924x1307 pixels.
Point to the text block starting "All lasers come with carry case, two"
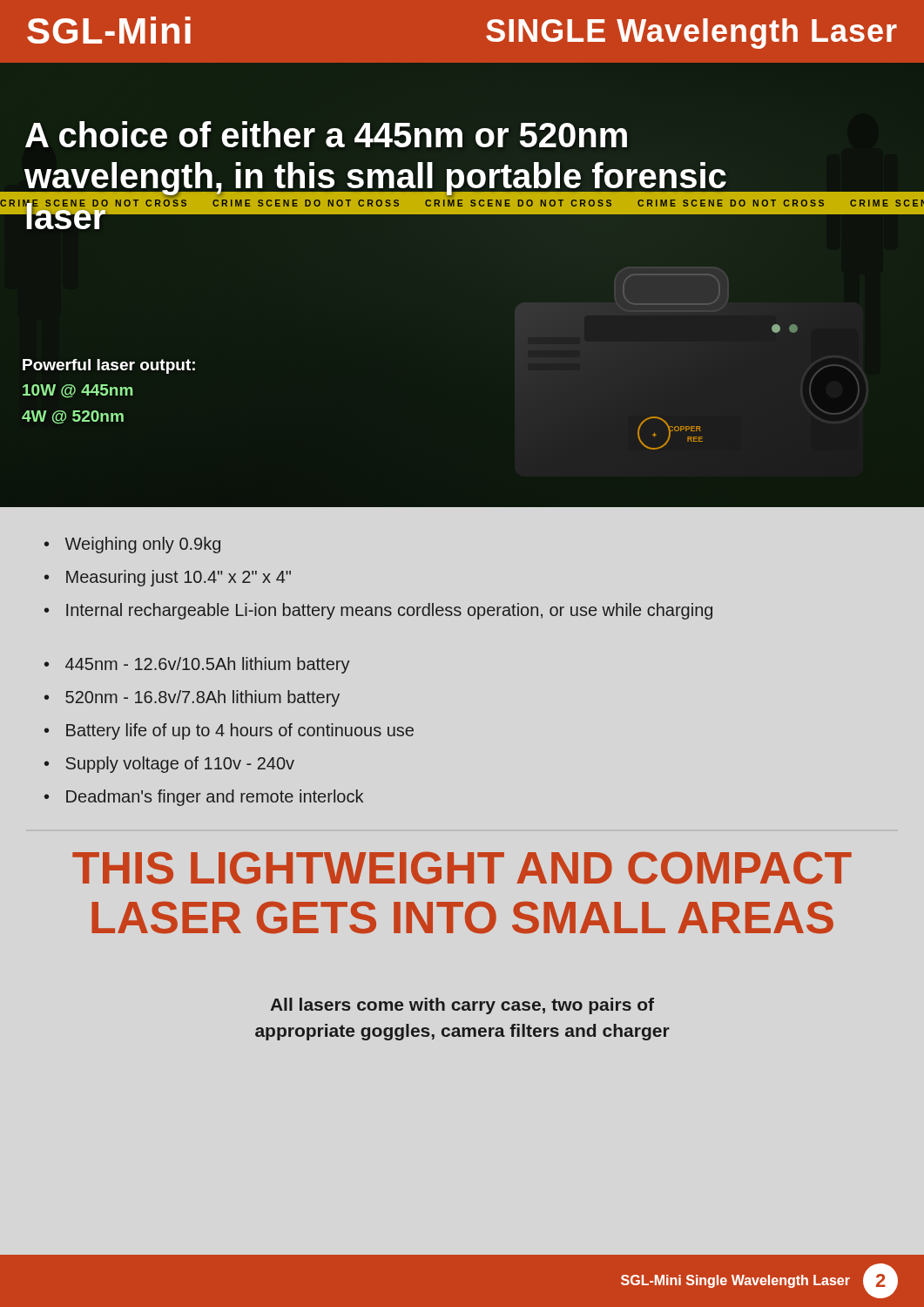pos(462,1017)
